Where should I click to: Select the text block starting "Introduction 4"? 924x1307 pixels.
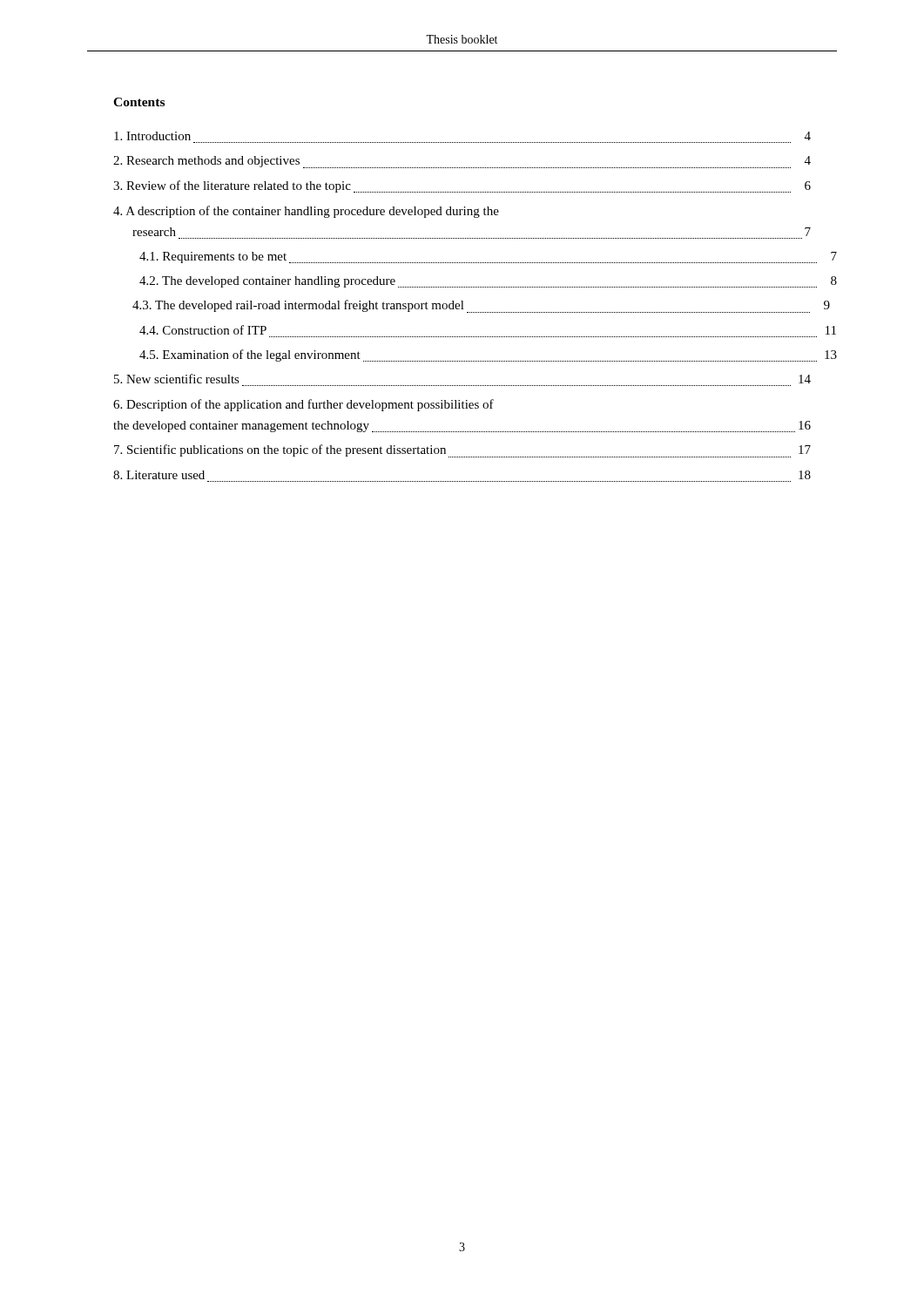(462, 137)
